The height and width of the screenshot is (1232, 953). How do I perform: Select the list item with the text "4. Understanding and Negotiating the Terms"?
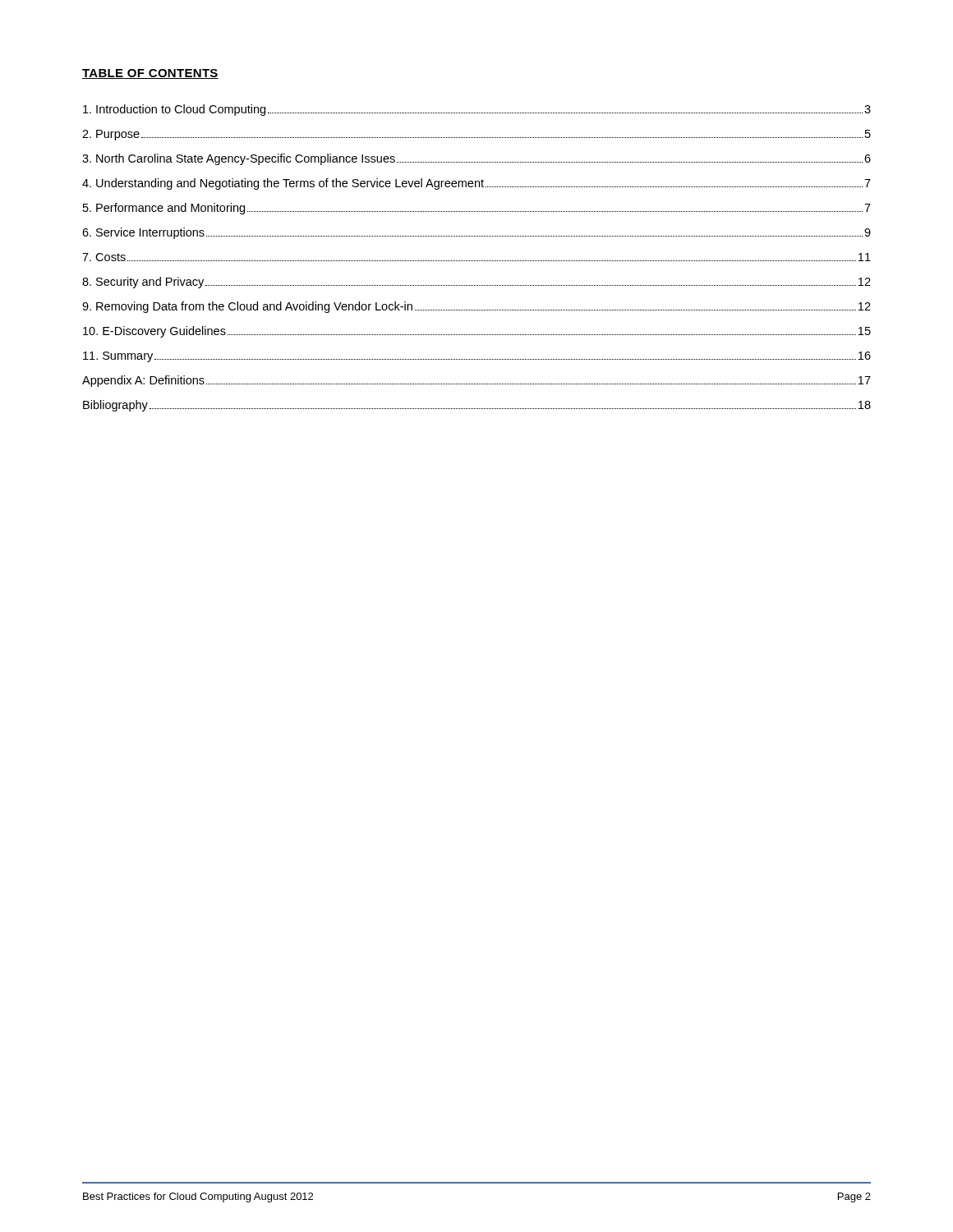(476, 183)
